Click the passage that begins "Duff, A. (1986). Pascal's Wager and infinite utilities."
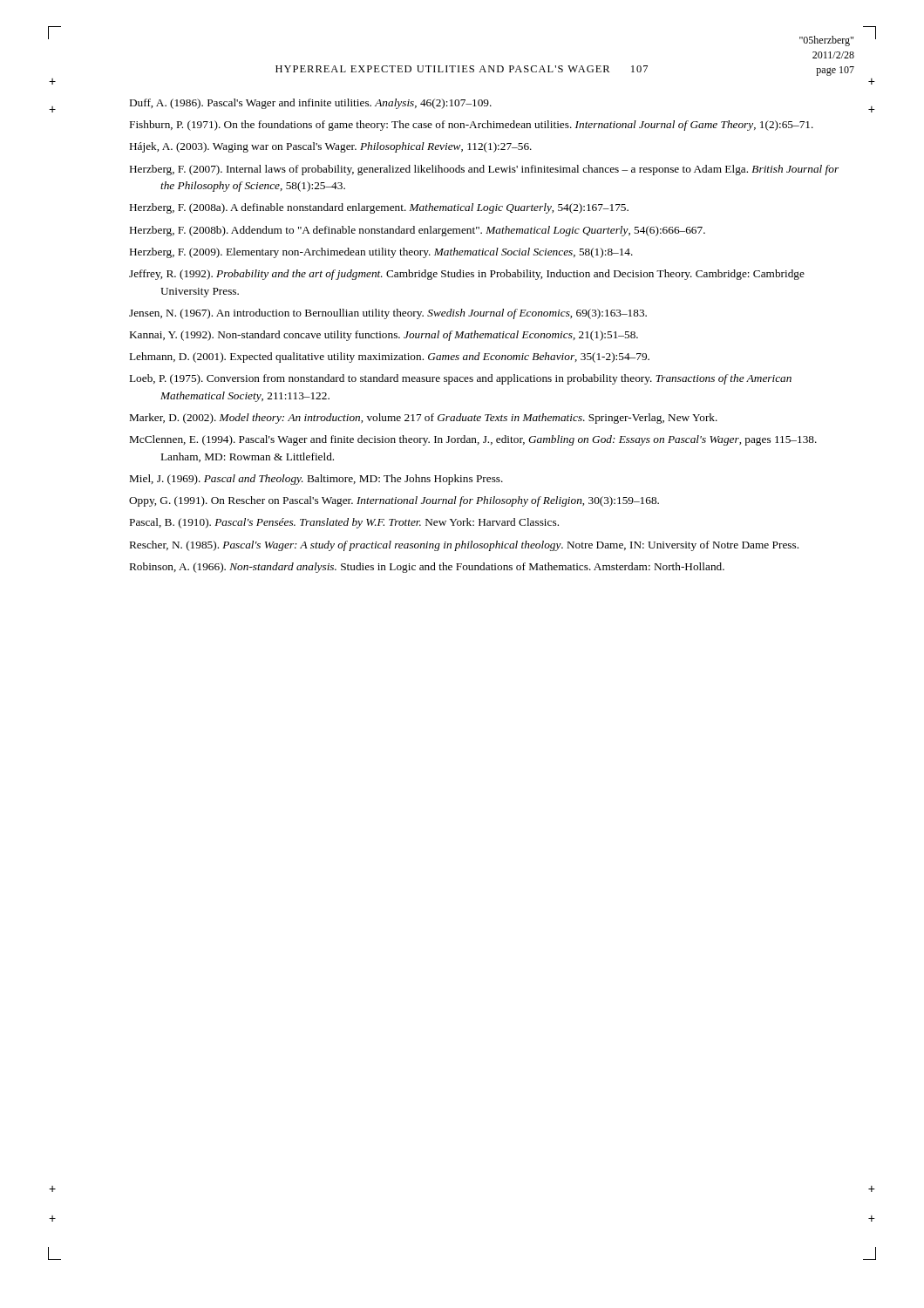The width and height of the screenshot is (924, 1308). point(310,102)
